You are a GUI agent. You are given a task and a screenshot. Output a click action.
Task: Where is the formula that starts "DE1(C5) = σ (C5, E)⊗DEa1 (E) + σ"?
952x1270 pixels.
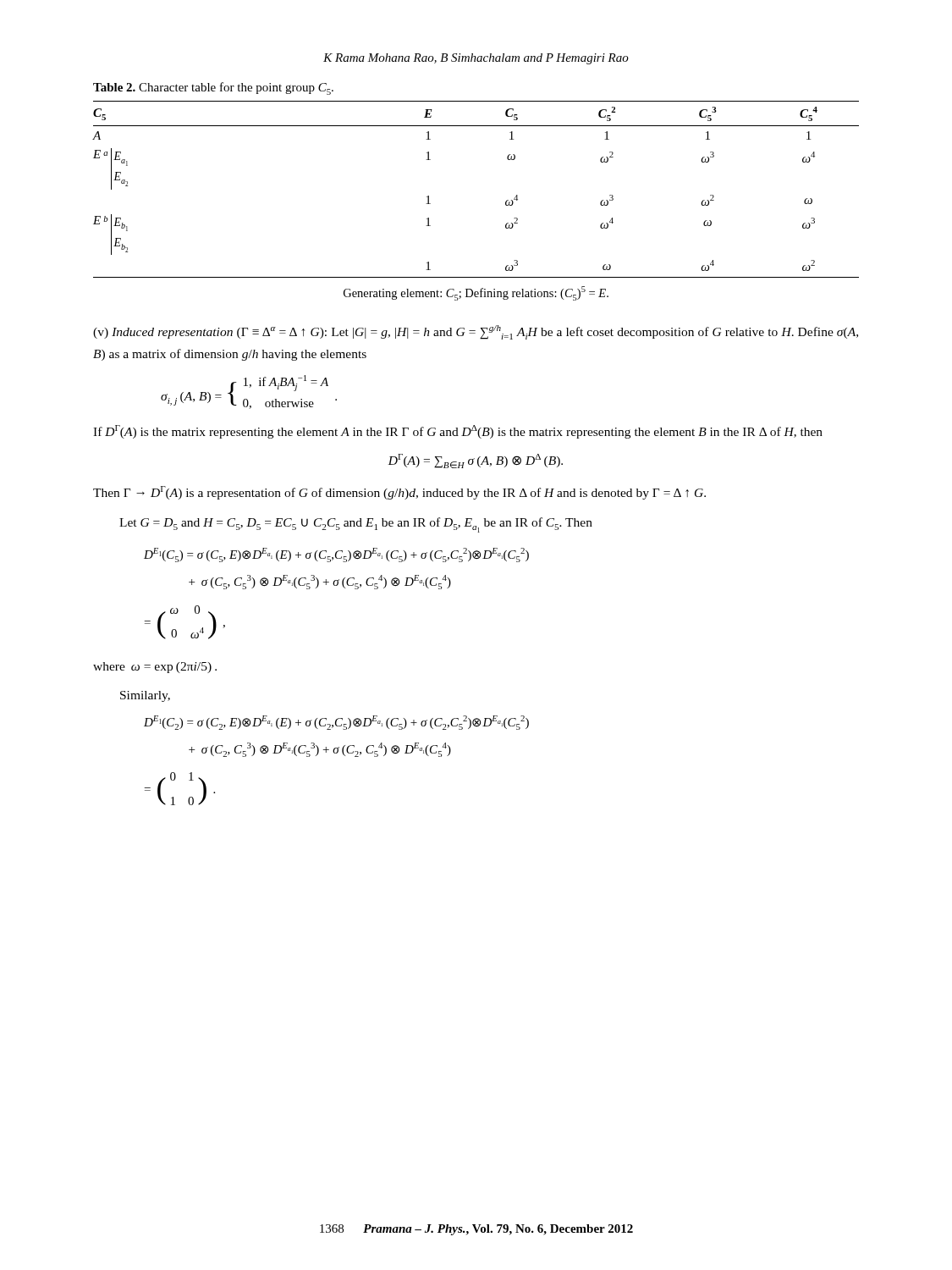(336, 555)
